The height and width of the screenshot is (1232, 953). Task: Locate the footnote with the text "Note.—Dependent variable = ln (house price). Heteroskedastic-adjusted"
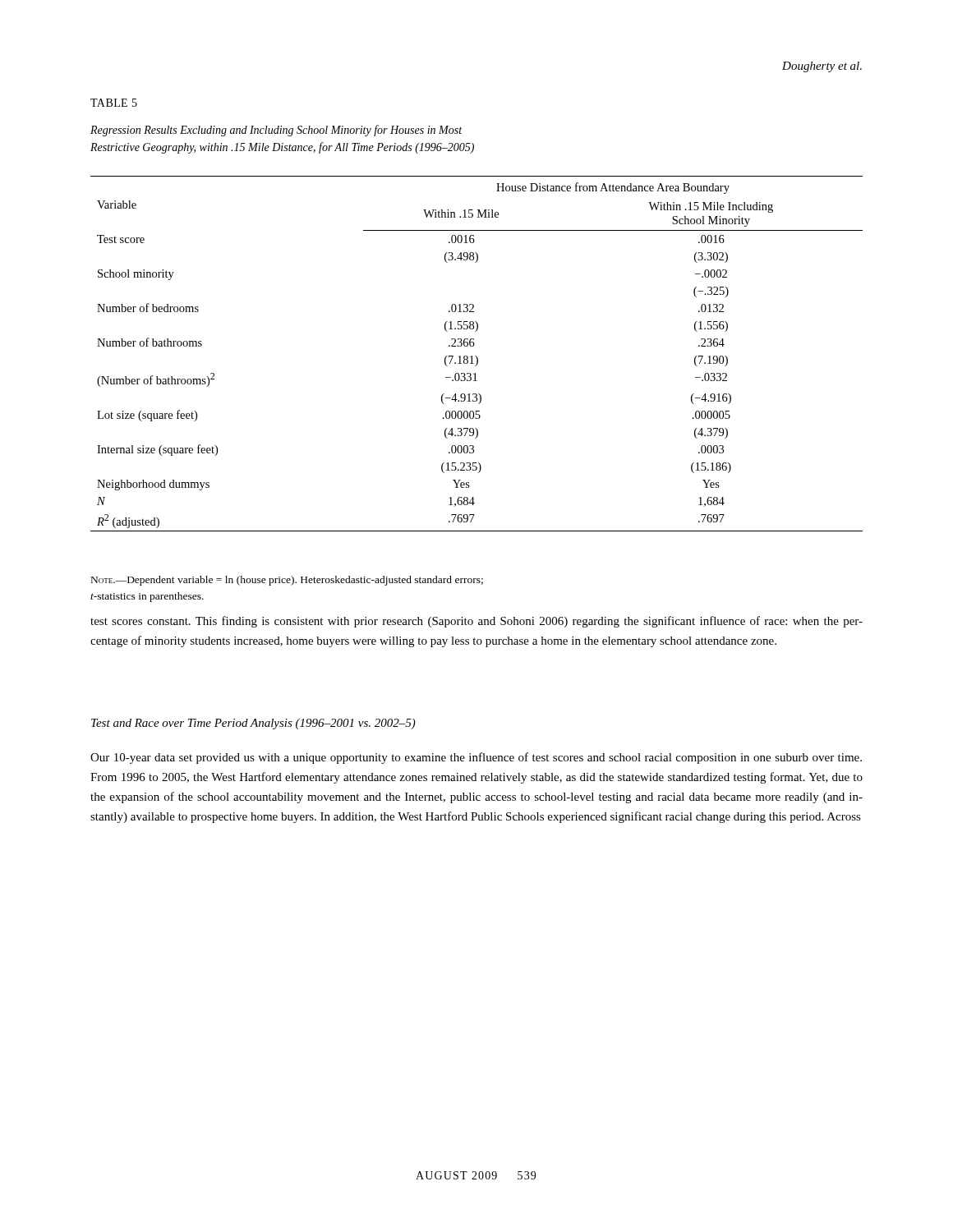tap(287, 588)
